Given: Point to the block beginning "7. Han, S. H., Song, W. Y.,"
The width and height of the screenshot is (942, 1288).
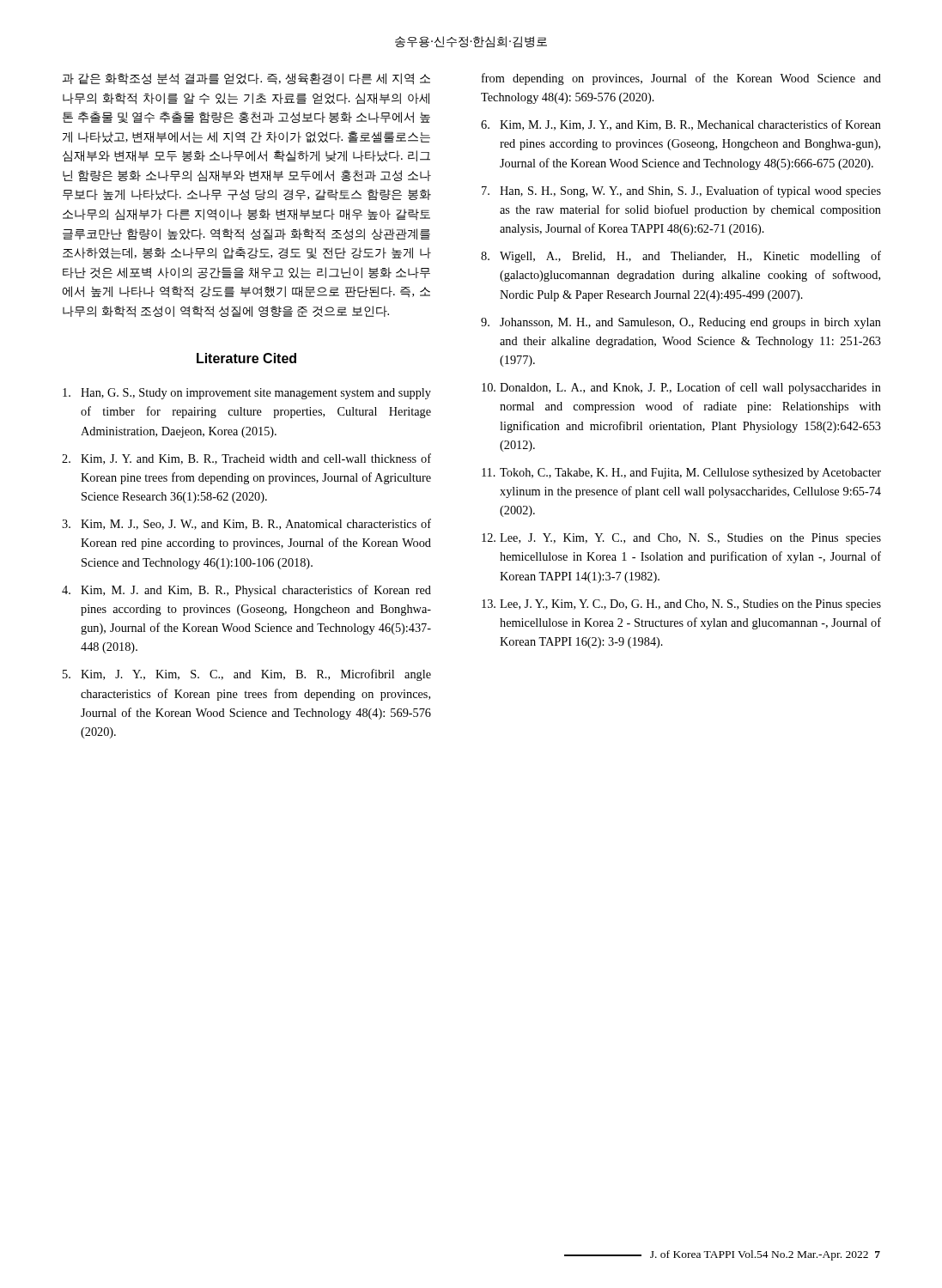Looking at the screenshot, I should (x=681, y=209).
